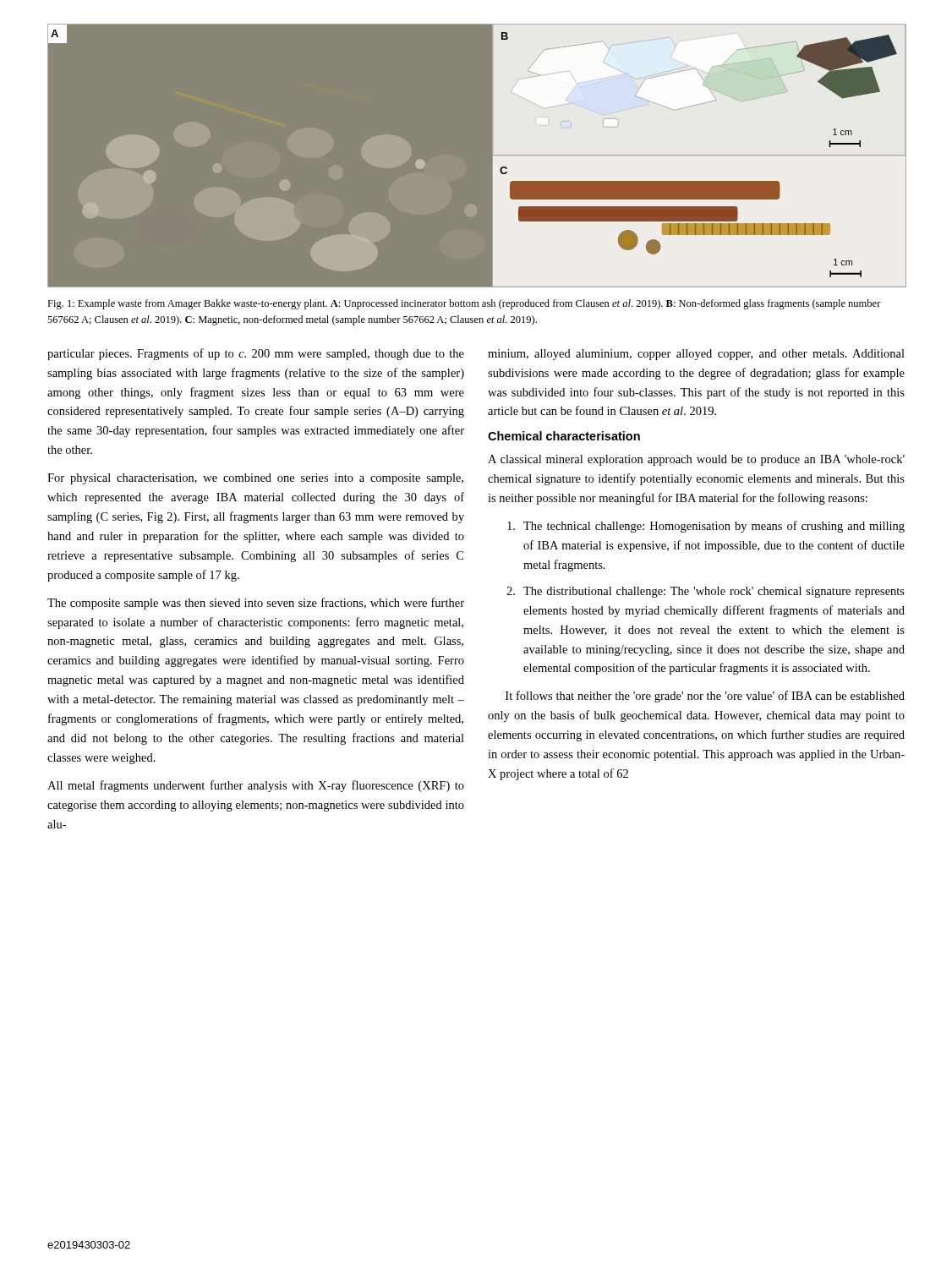Select the passage starting "Fig. 1: Example waste from Amager Bakke waste-to-energy"
This screenshot has height=1268, width=952.
point(464,312)
